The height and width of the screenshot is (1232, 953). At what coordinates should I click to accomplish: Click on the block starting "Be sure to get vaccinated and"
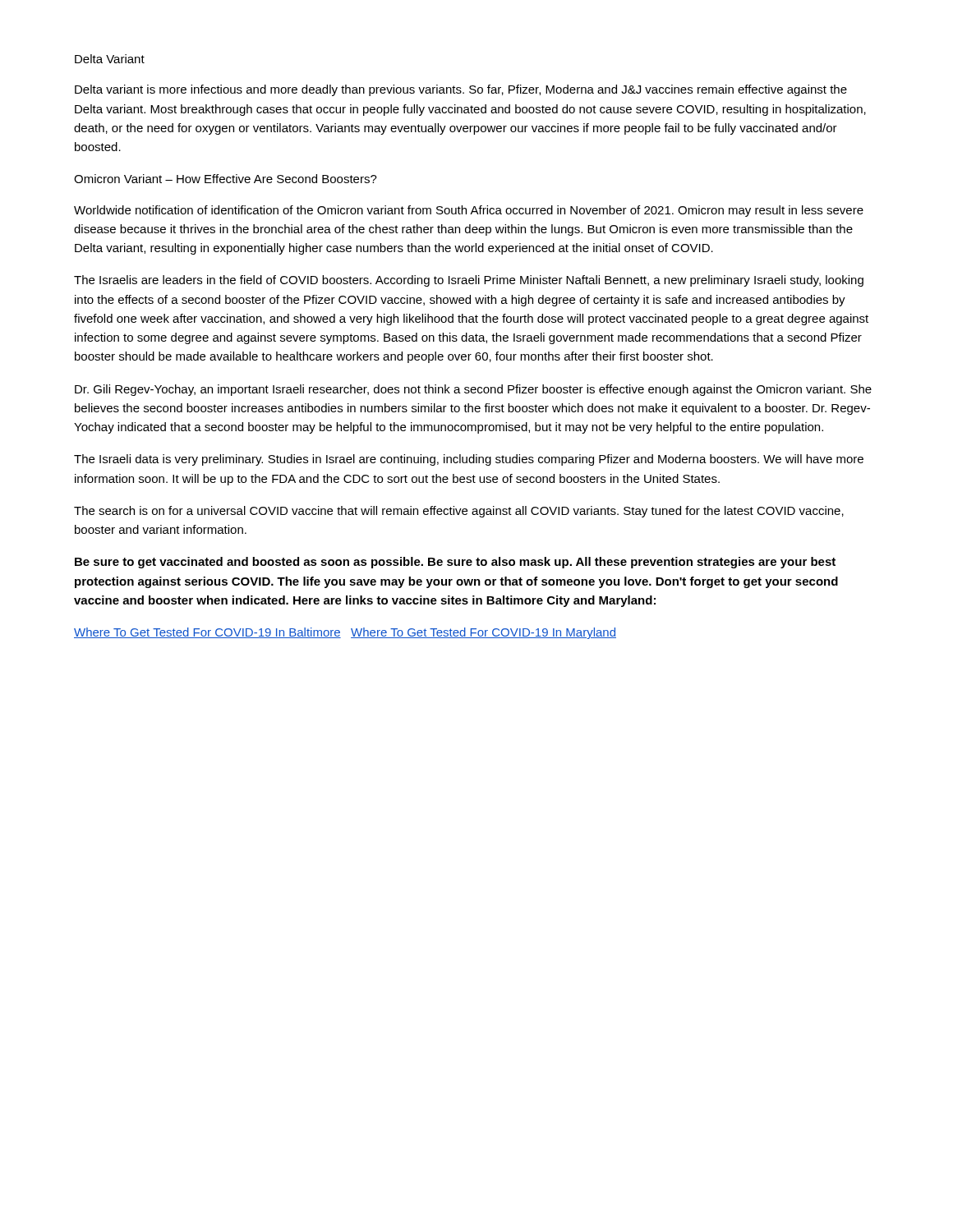pos(456,581)
